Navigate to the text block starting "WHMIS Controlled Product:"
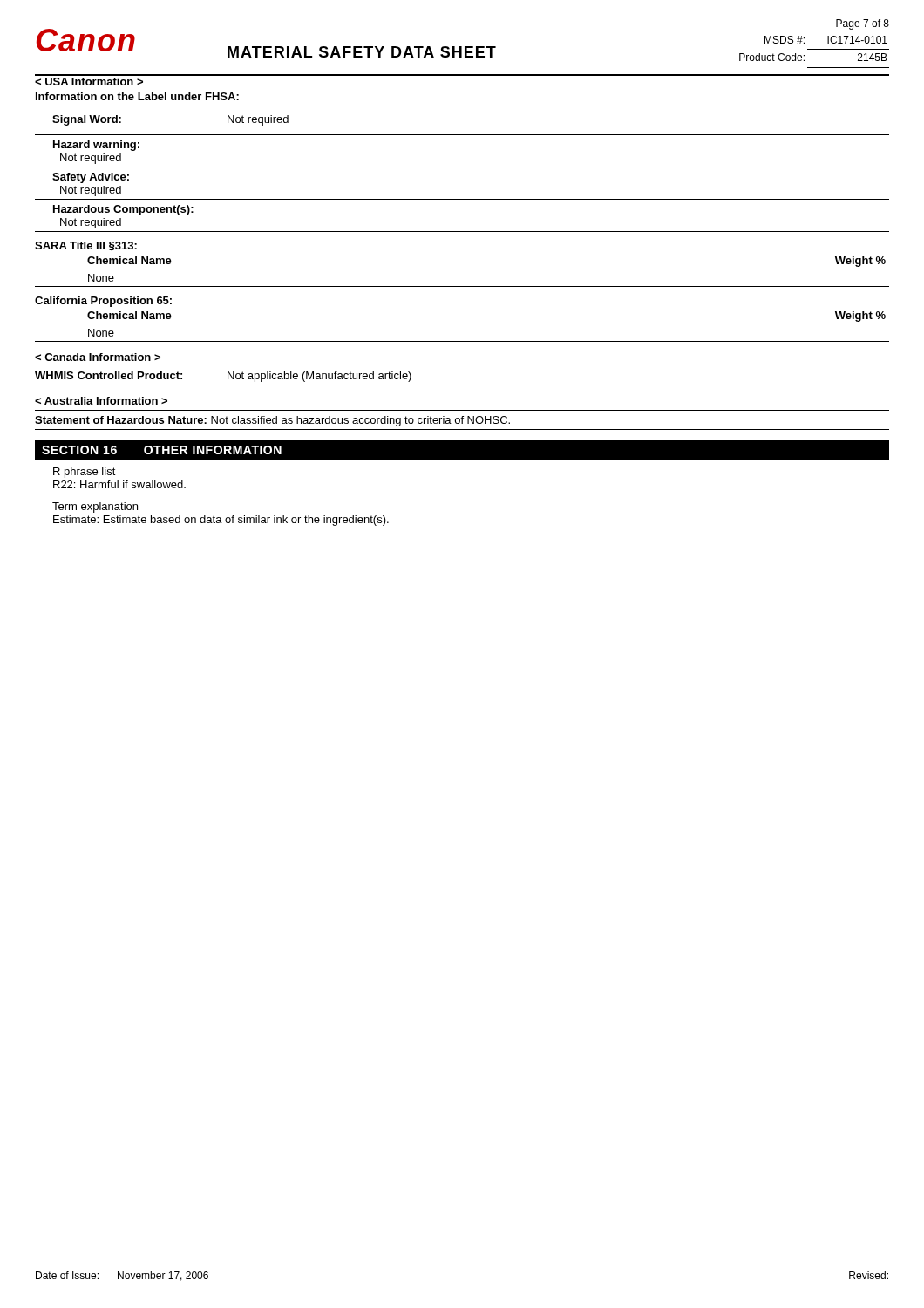 click(223, 375)
